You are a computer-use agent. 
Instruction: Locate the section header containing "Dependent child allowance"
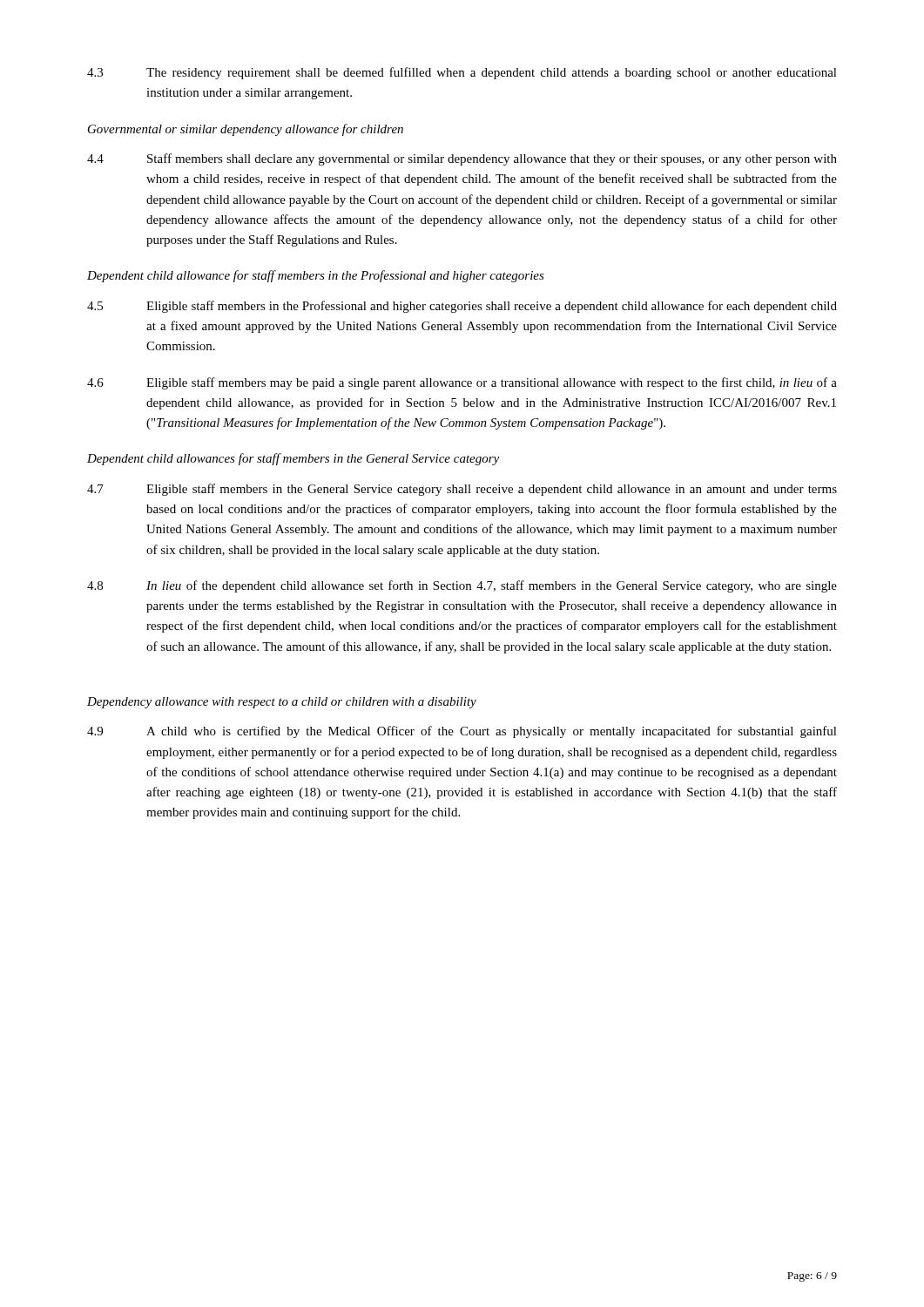pos(316,276)
